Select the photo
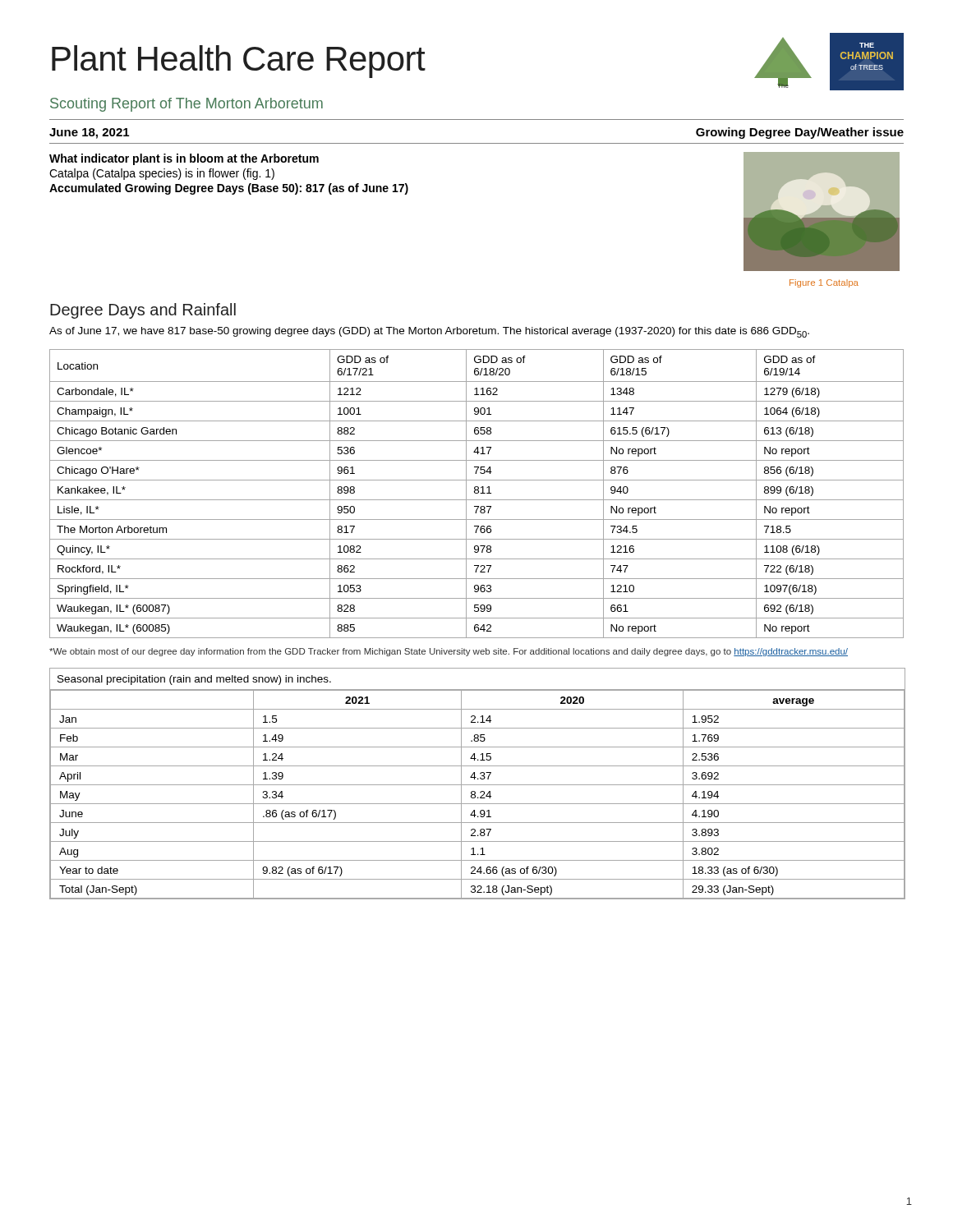 824,213
